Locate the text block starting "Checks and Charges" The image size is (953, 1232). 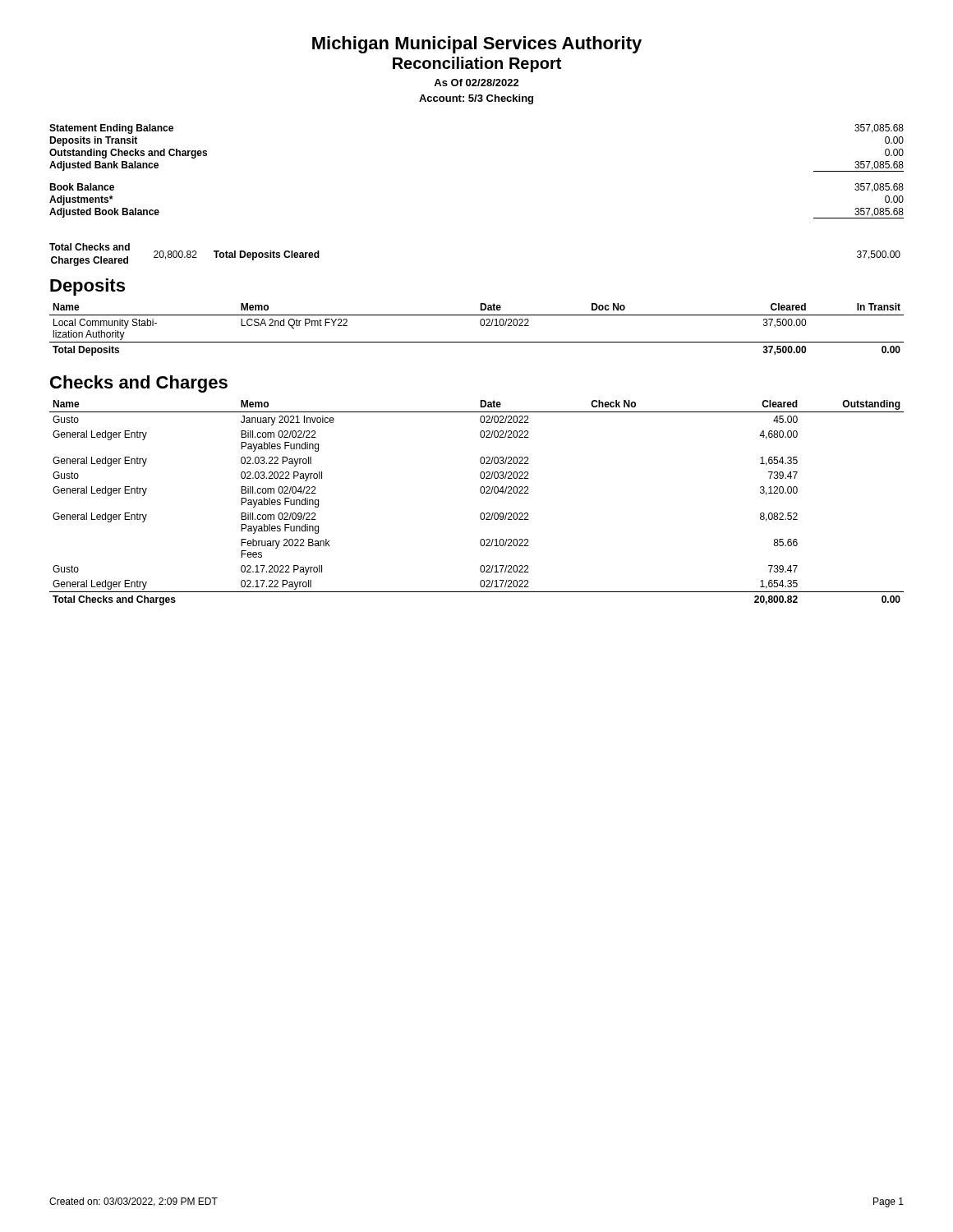[x=139, y=382]
